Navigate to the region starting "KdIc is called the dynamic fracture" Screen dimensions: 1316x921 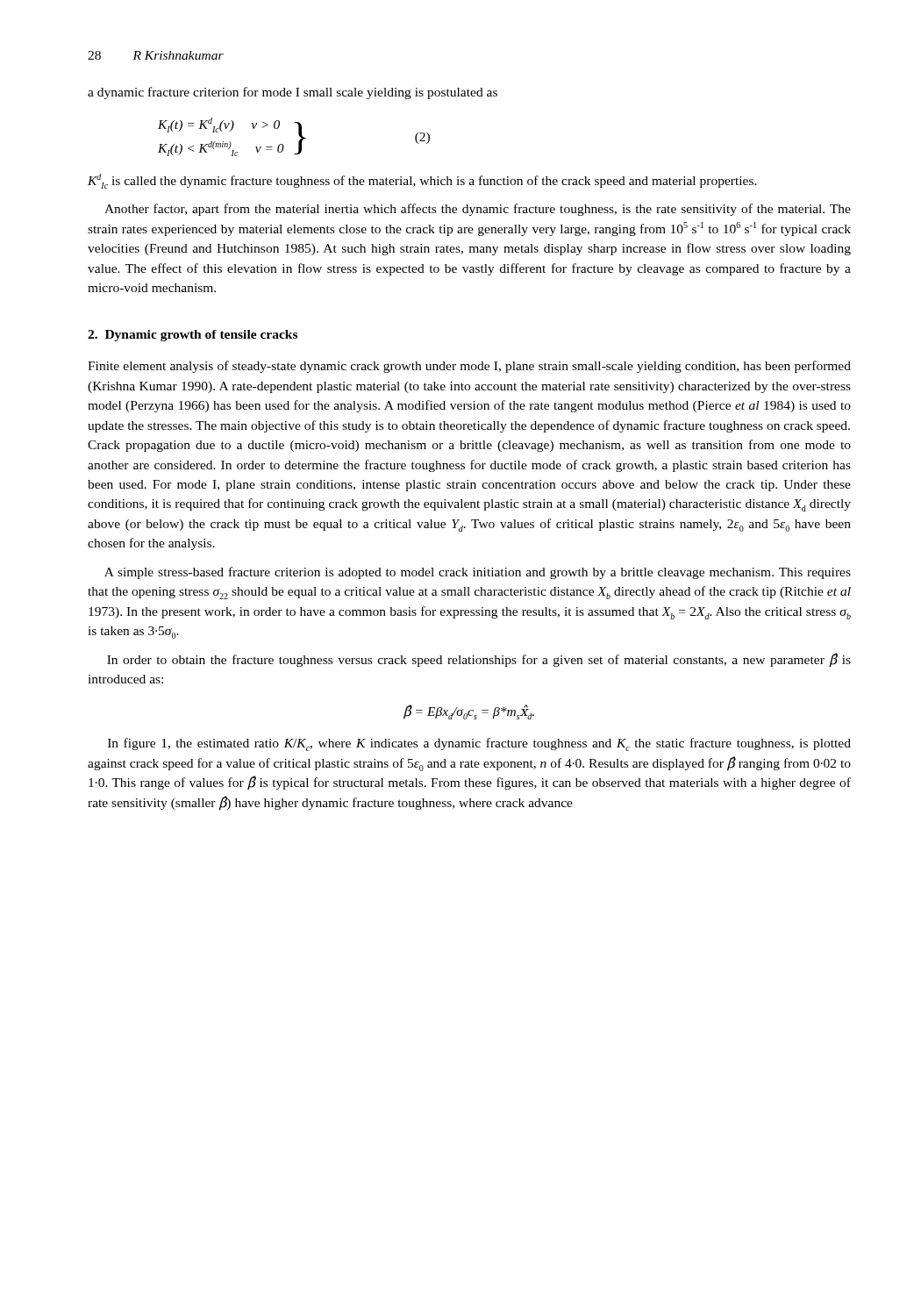(423, 181)
